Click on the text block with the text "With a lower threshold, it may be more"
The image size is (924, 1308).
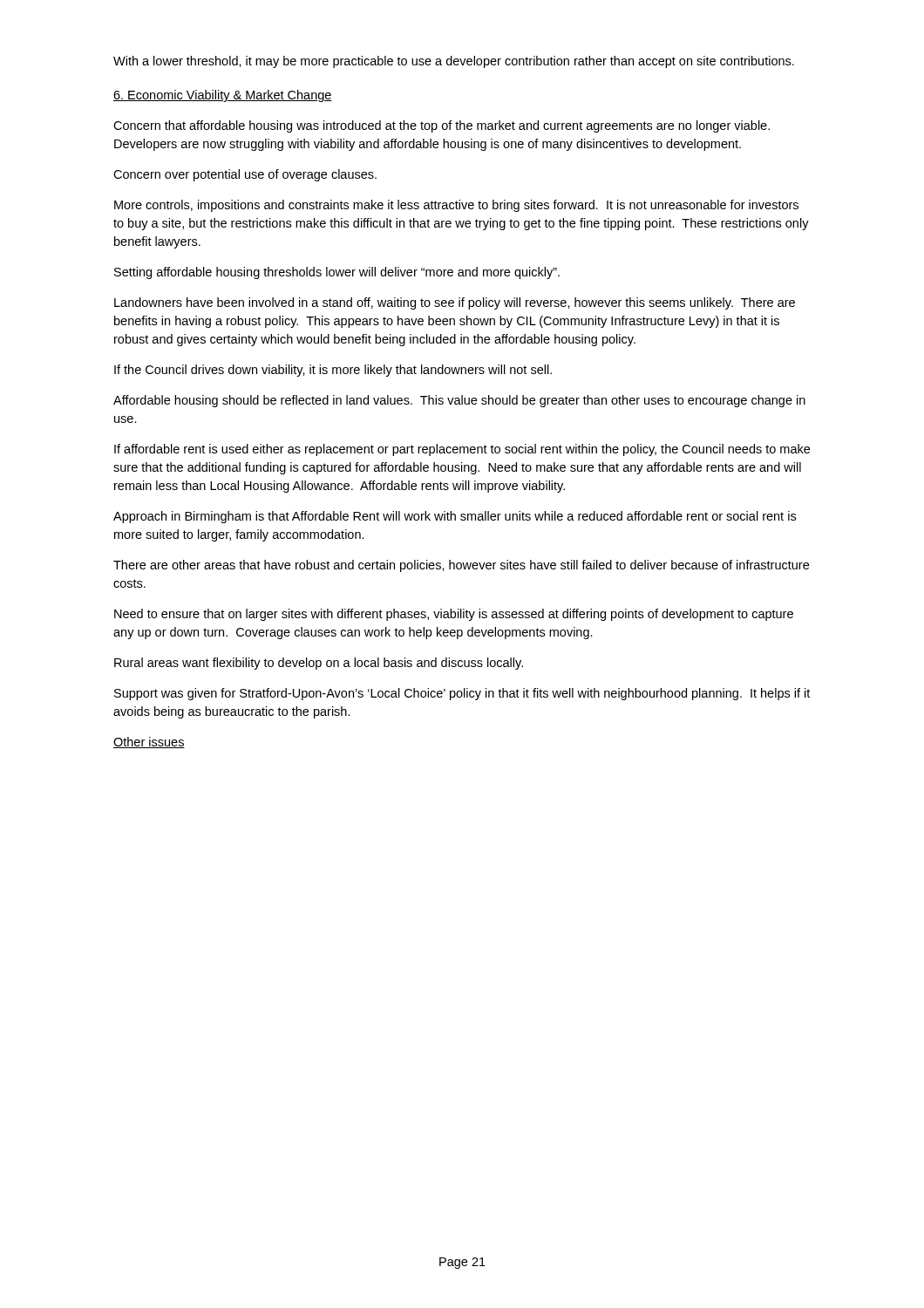point(454,61)
